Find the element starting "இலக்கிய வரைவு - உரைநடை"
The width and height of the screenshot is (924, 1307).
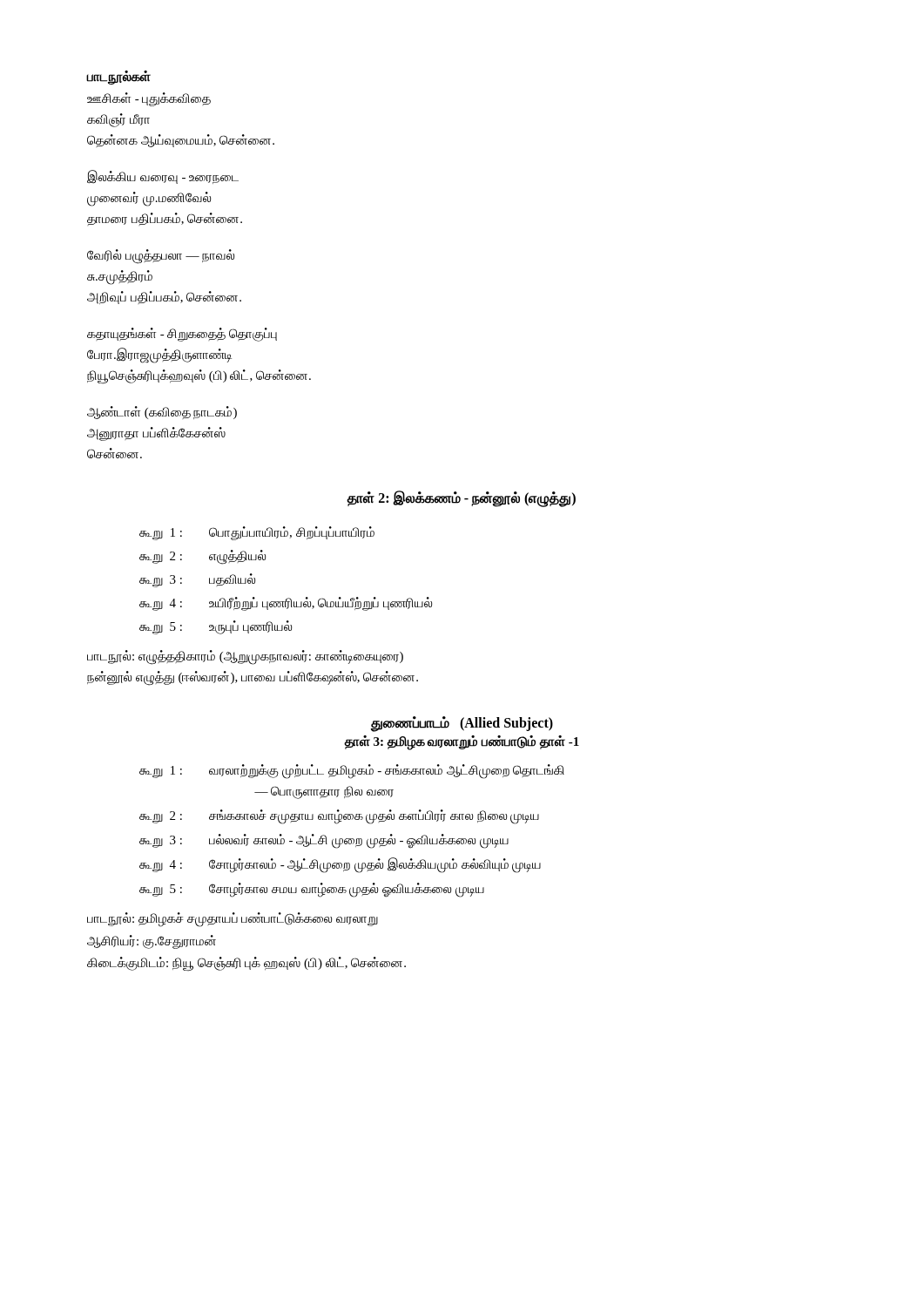click(165, 198)
